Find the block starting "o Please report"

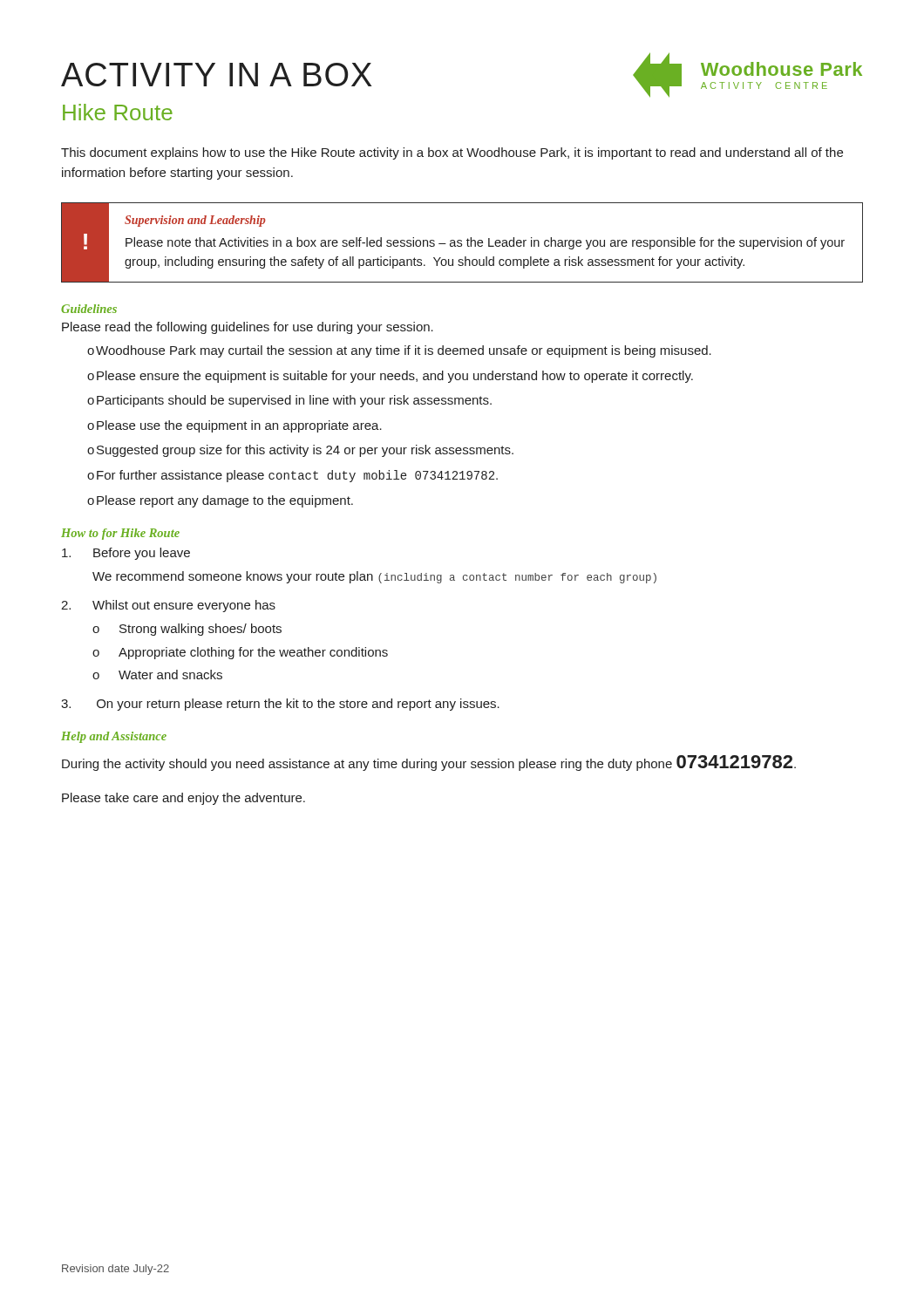220,501
